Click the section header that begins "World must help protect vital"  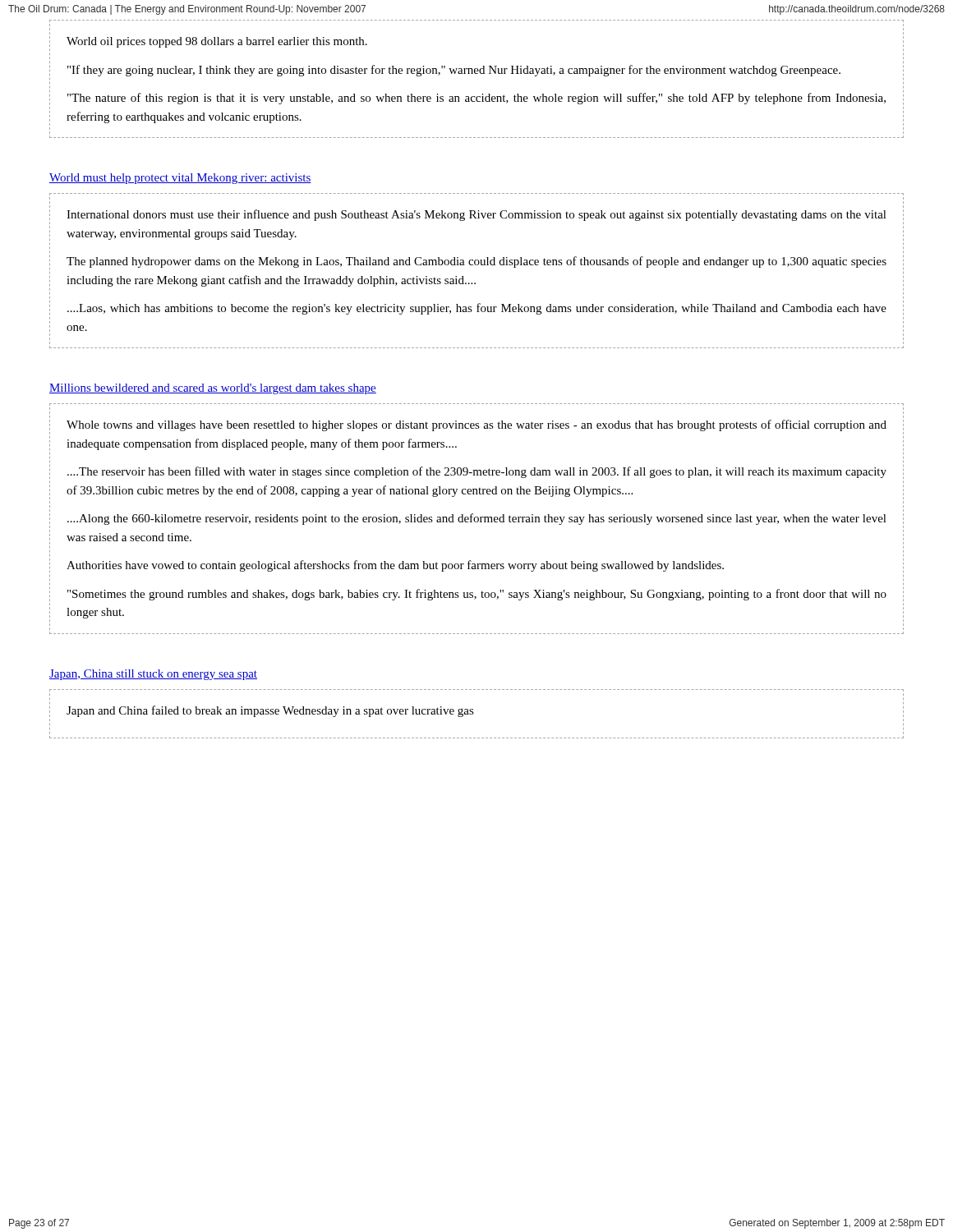(180, 179)
